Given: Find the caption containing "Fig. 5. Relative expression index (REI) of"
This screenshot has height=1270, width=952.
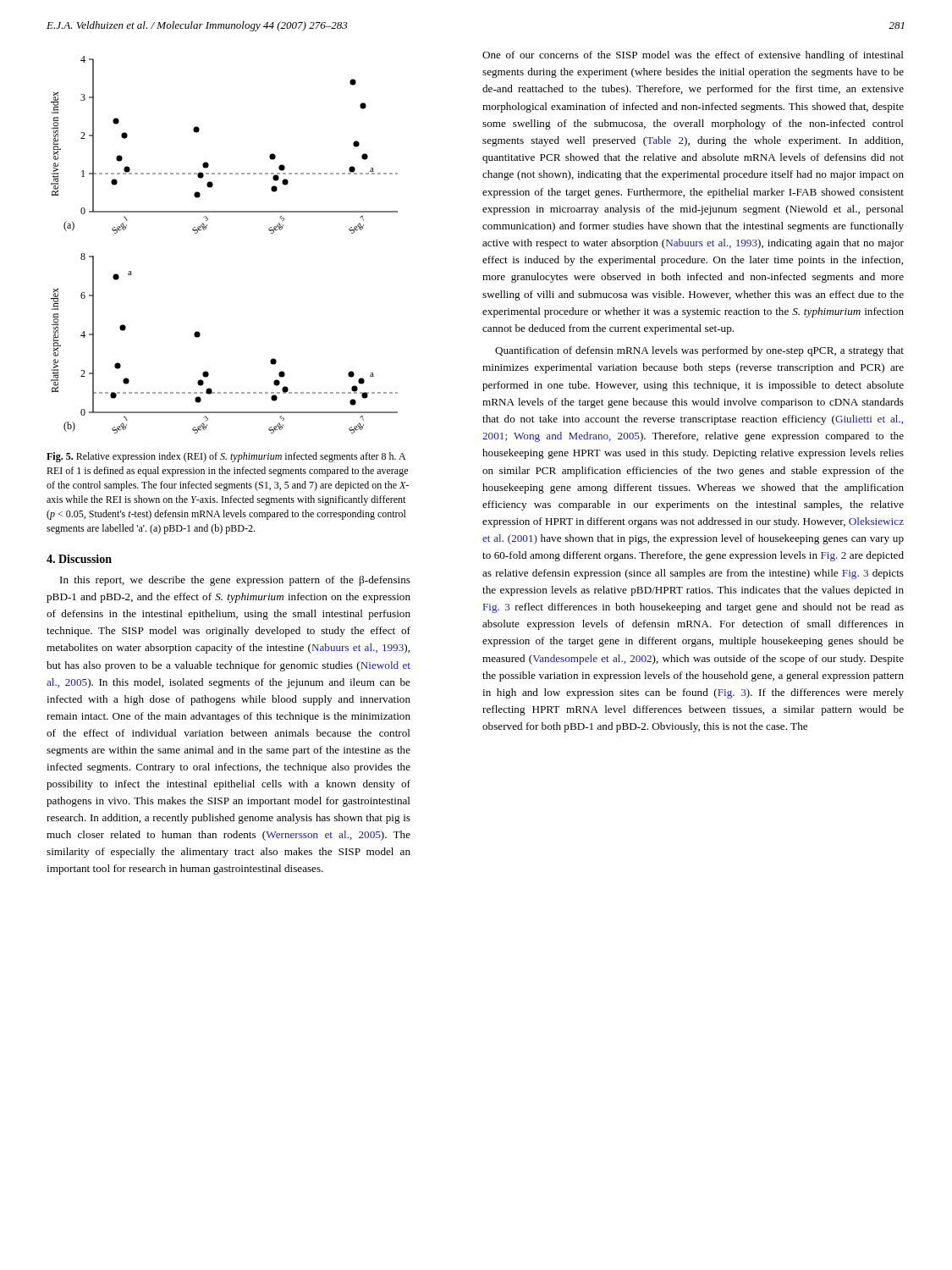Looking at the screenshot, I should pos(228,492).
